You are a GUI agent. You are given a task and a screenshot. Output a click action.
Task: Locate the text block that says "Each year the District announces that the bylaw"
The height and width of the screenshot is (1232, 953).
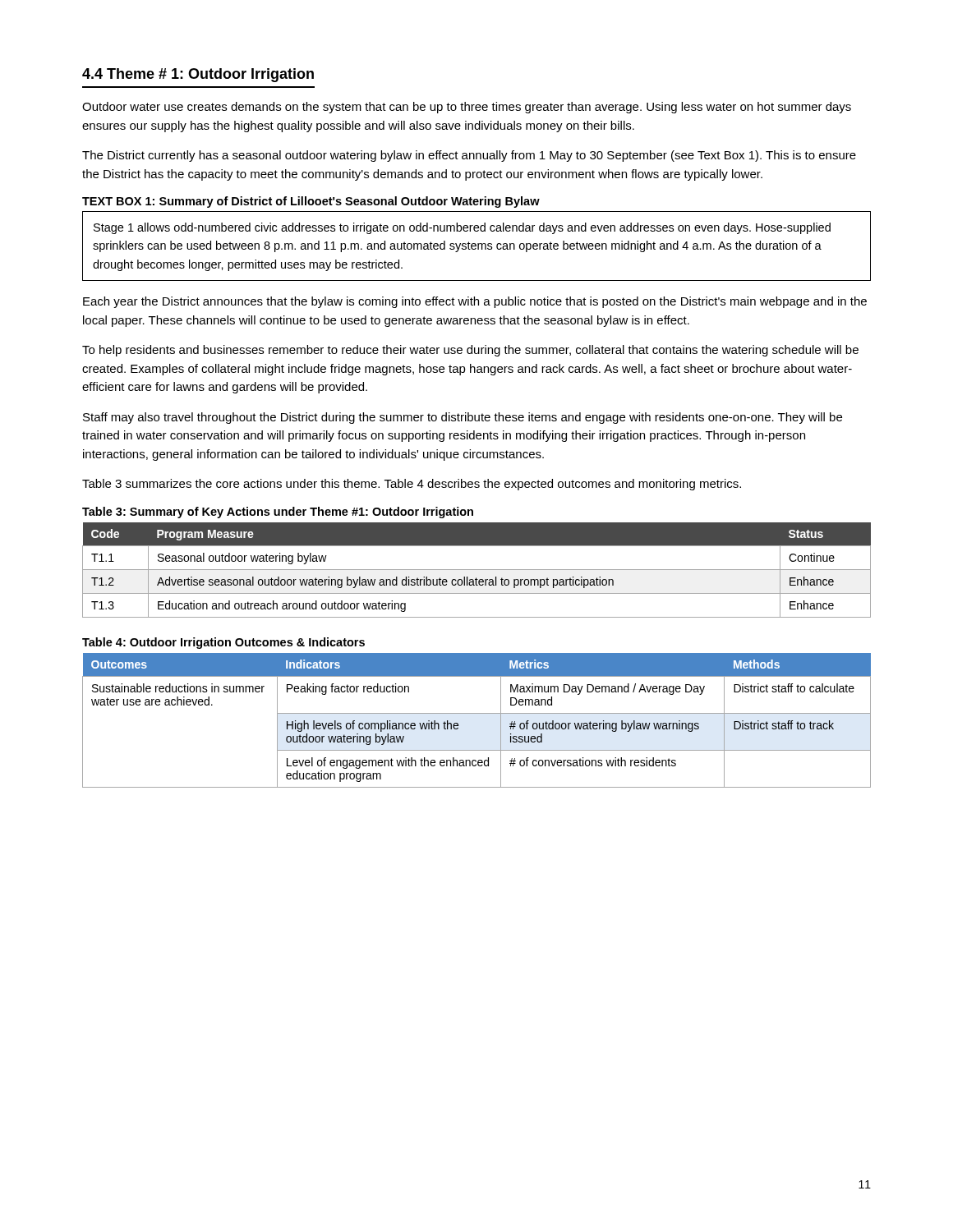[x=475, y=311]
